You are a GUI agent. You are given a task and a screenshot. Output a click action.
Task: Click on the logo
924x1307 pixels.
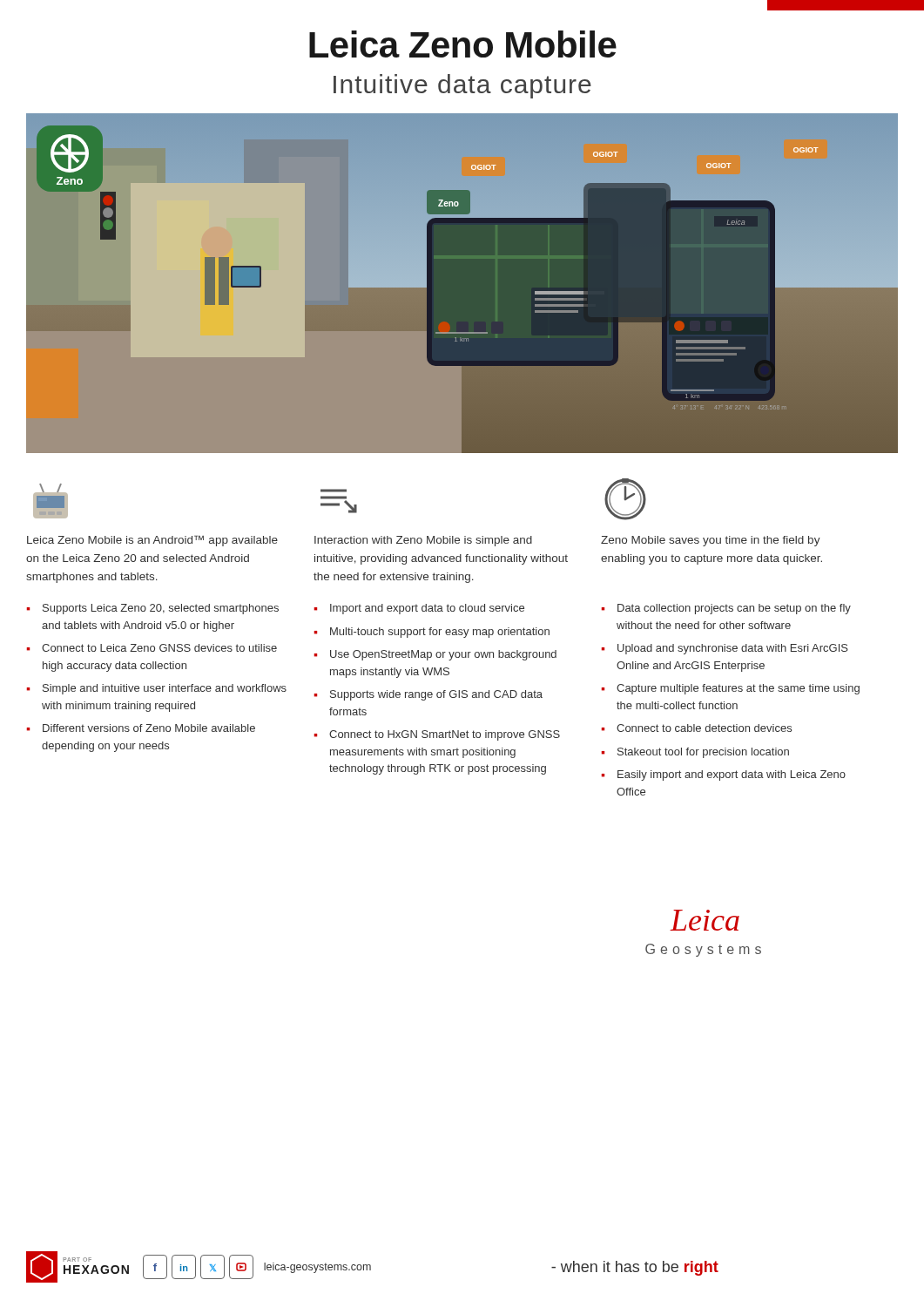coord(705,934)
